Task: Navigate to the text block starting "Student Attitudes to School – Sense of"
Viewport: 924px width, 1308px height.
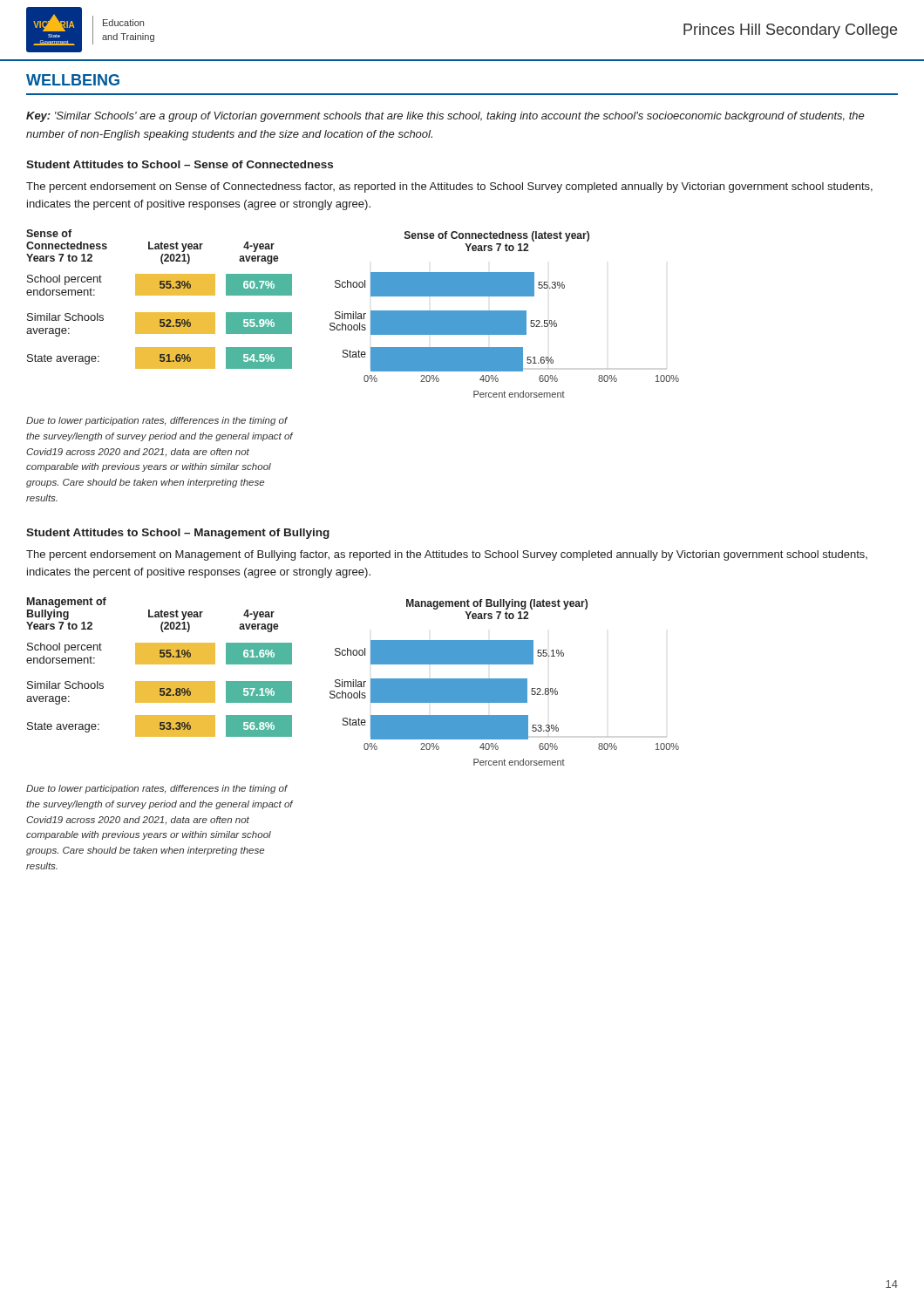Action: pyautogui.click(x=180, y=164)
